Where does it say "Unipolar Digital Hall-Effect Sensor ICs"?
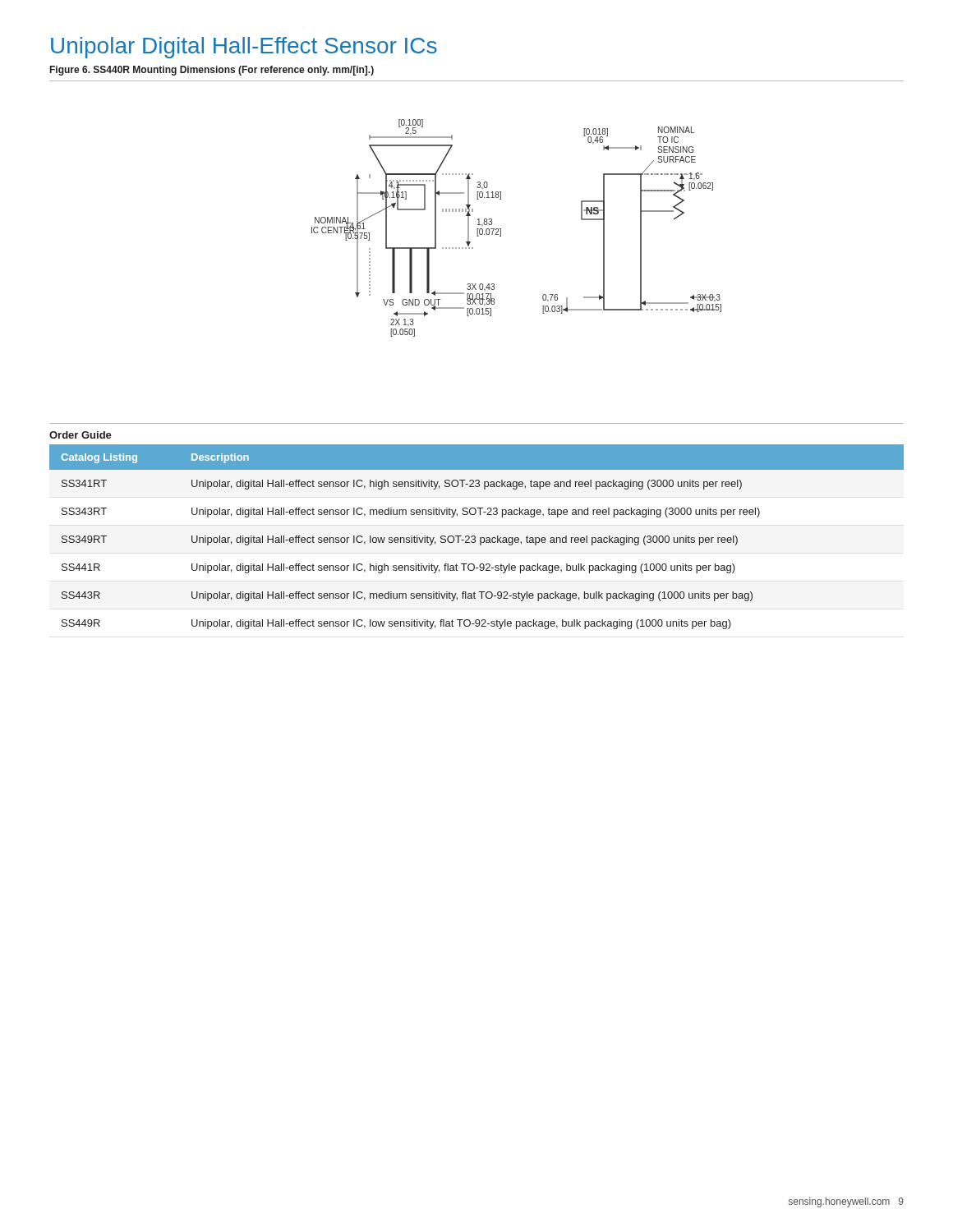Screen dimensions: 1232x953 [244, 48]
